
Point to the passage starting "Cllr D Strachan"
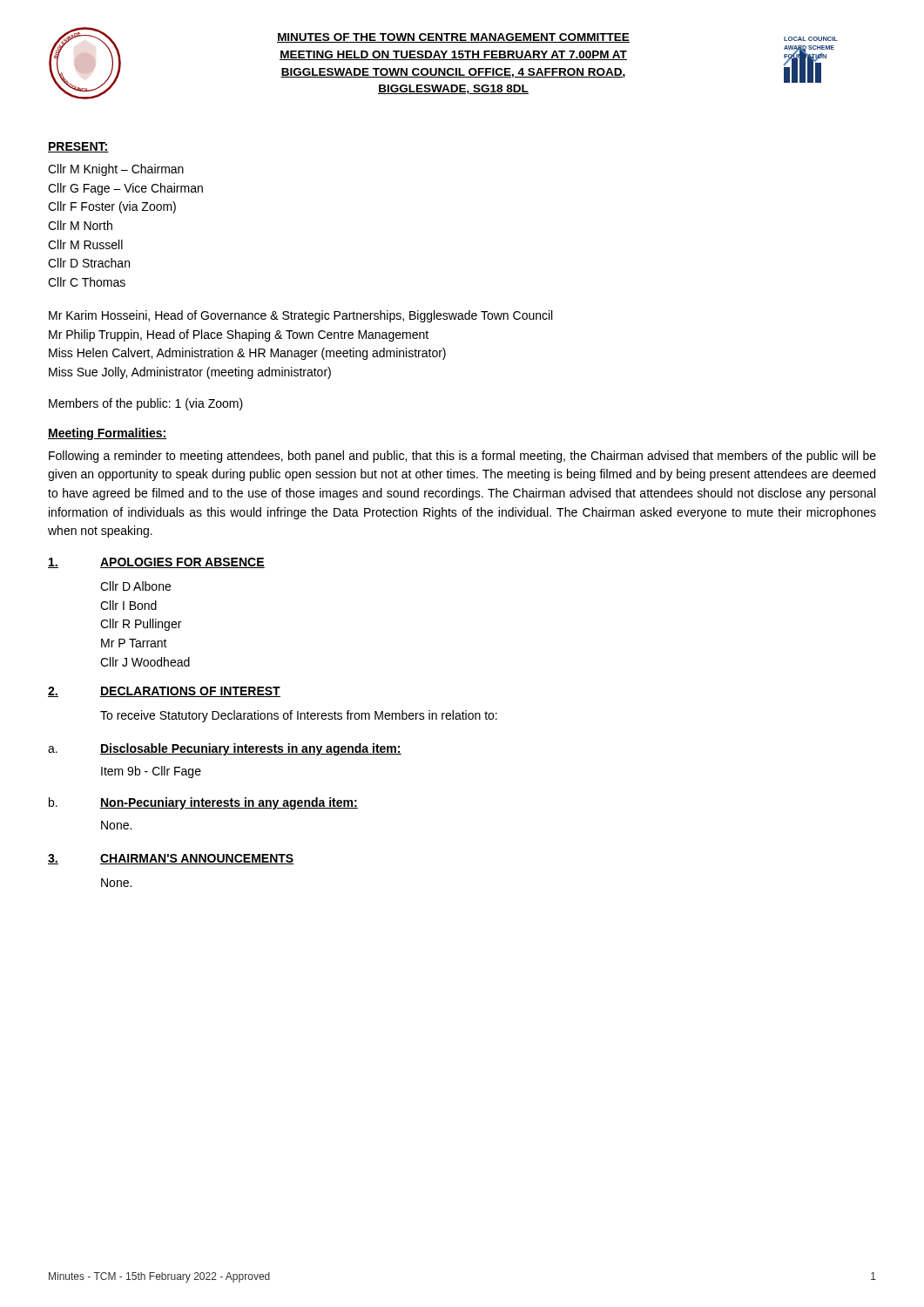pyautogui.click(x=89, y=264)
